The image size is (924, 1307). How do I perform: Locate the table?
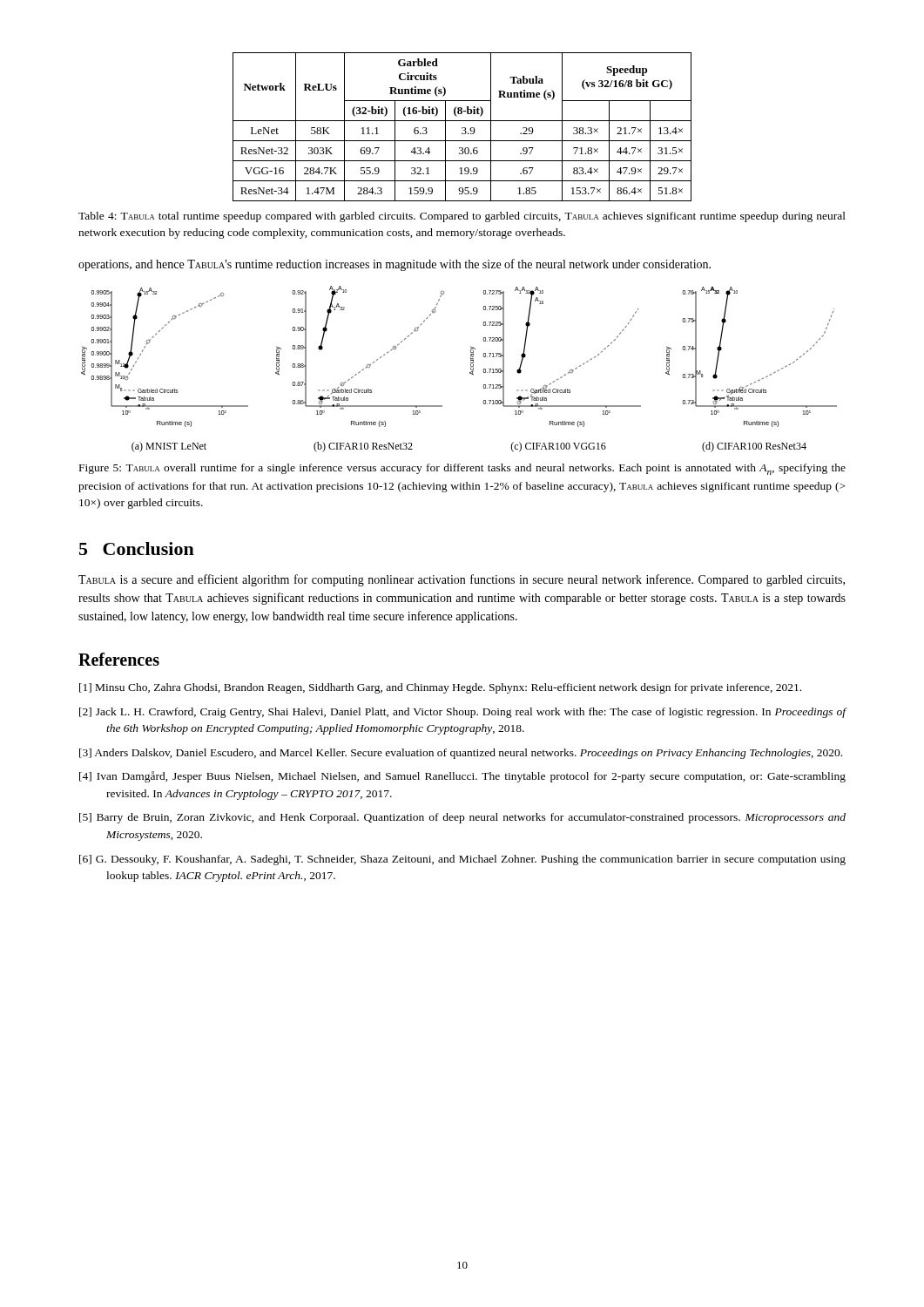(x=462, y=127)
